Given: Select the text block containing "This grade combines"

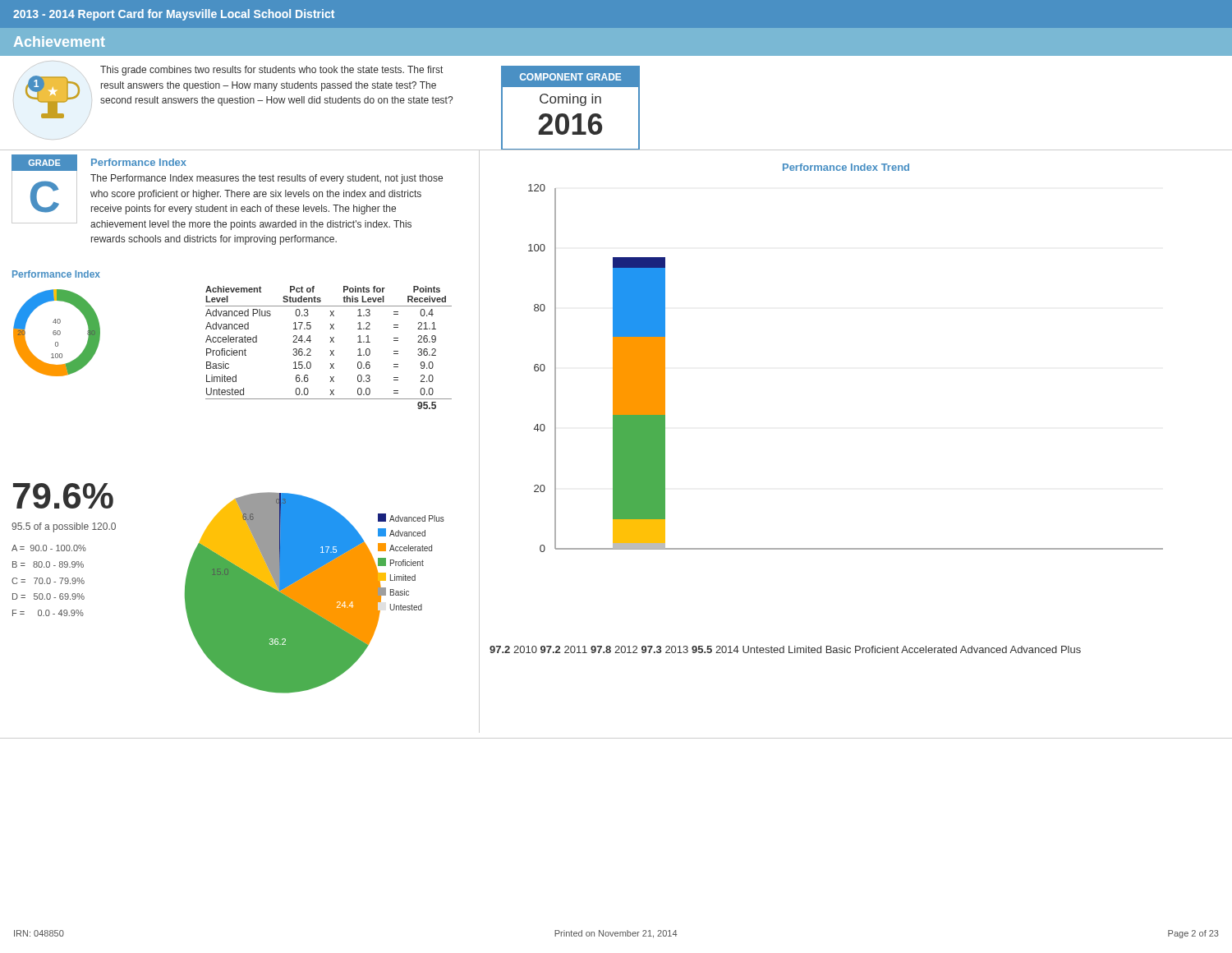Looking at the screenshot, I should tap(277, 85).
